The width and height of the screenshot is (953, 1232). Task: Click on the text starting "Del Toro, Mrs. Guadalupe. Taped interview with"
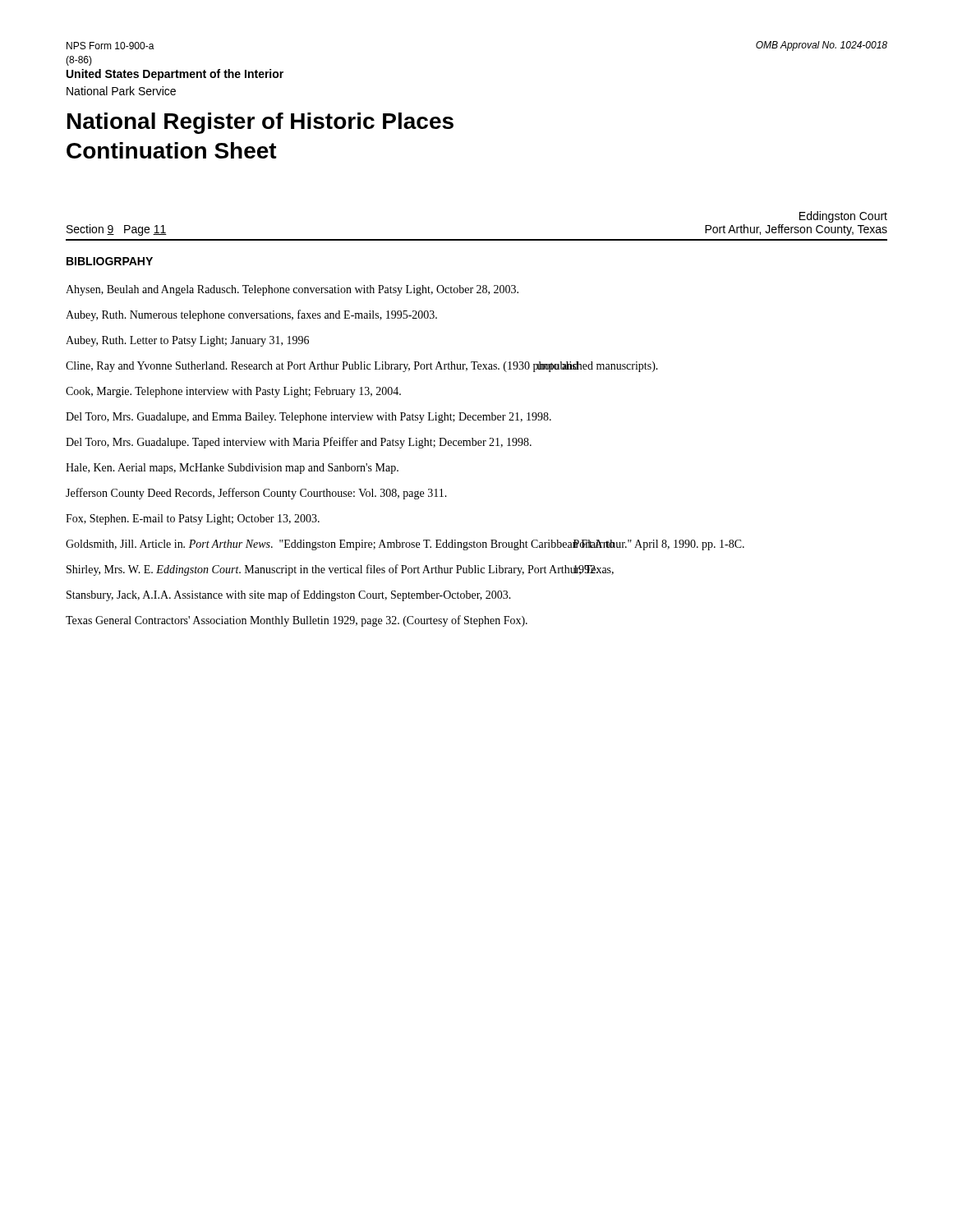coord(299,442)
